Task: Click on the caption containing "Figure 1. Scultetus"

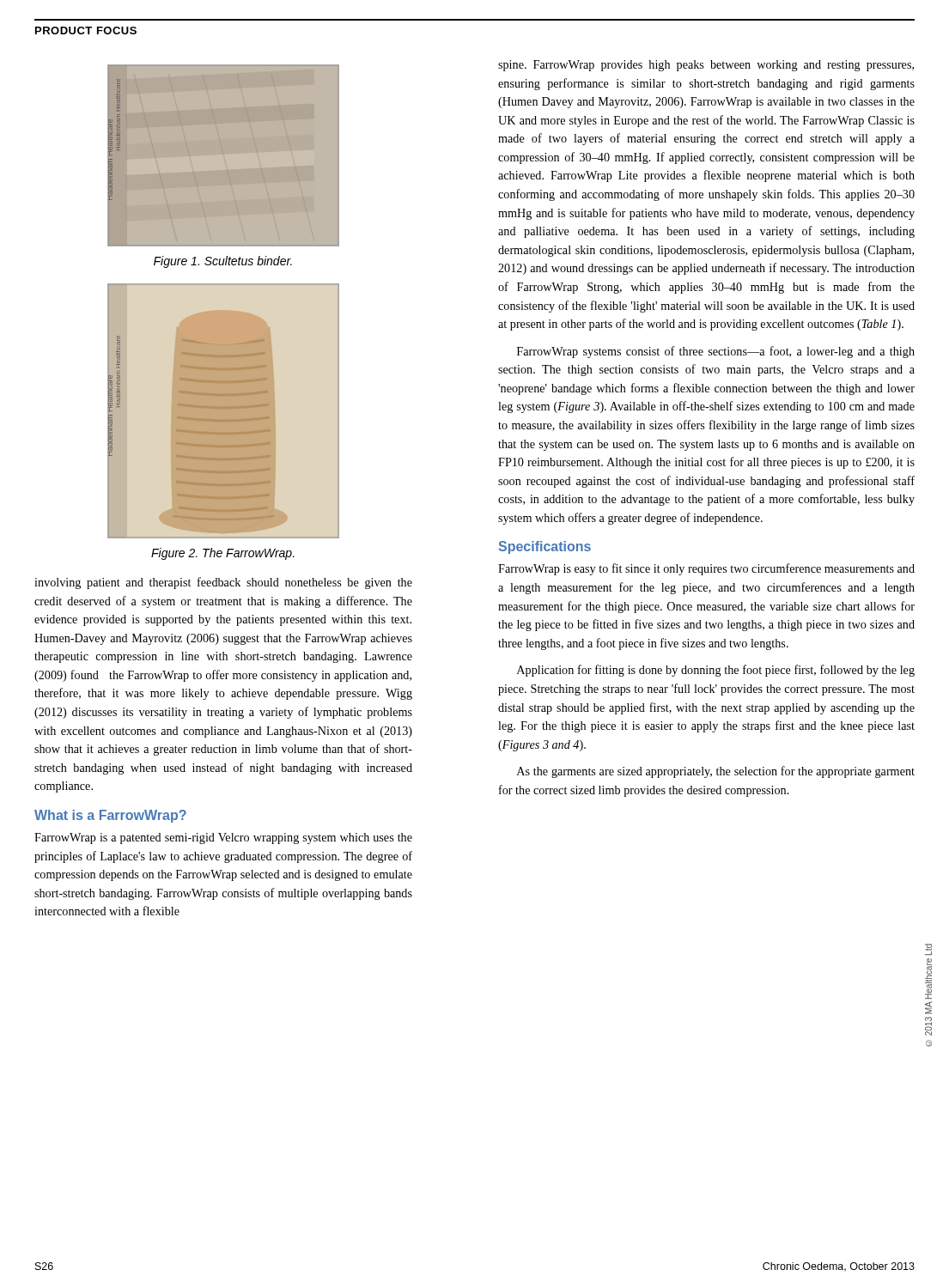Action: [x=223, y=261]
